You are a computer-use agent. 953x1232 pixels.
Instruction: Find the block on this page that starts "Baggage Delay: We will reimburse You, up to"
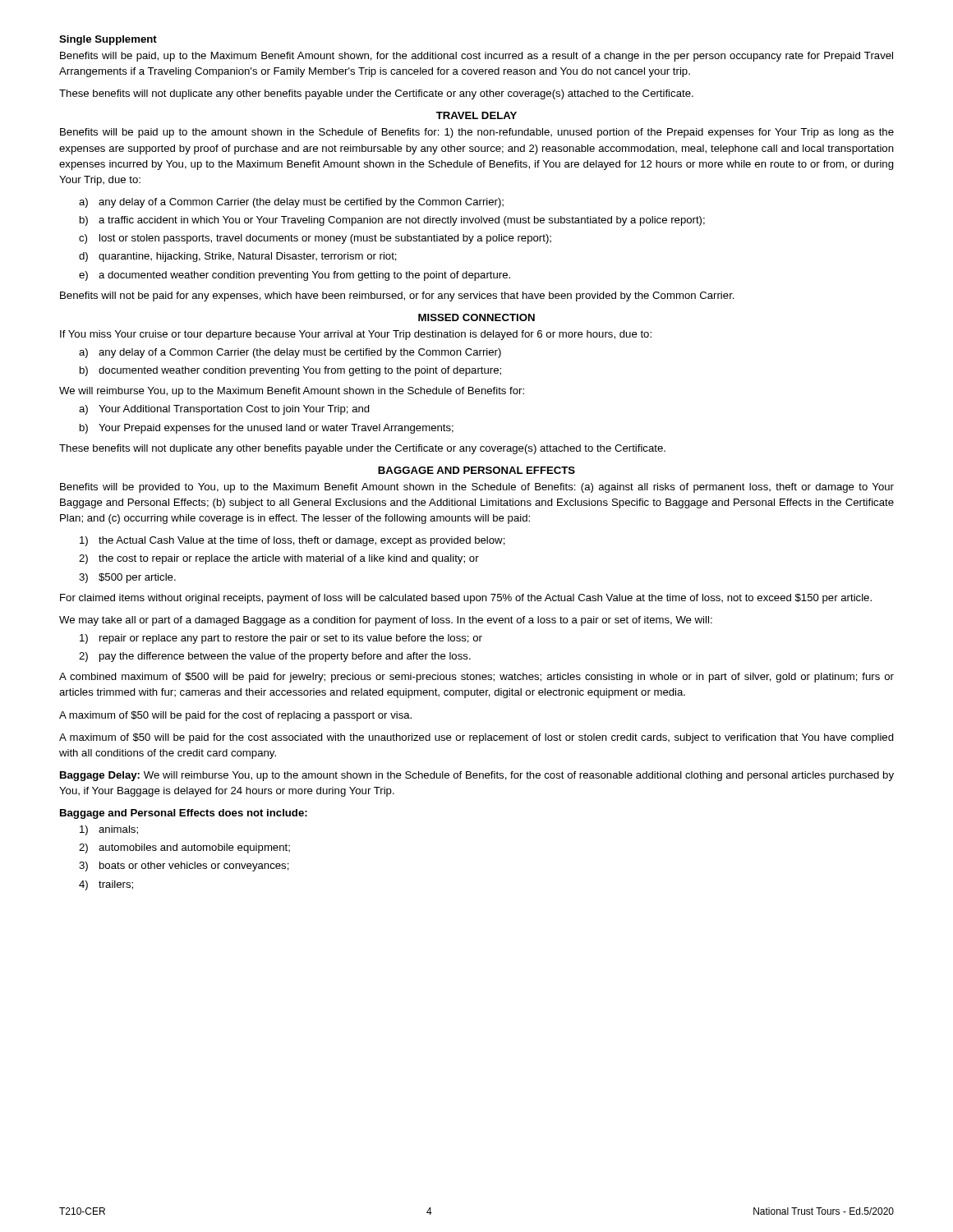(x=476, y=783)
